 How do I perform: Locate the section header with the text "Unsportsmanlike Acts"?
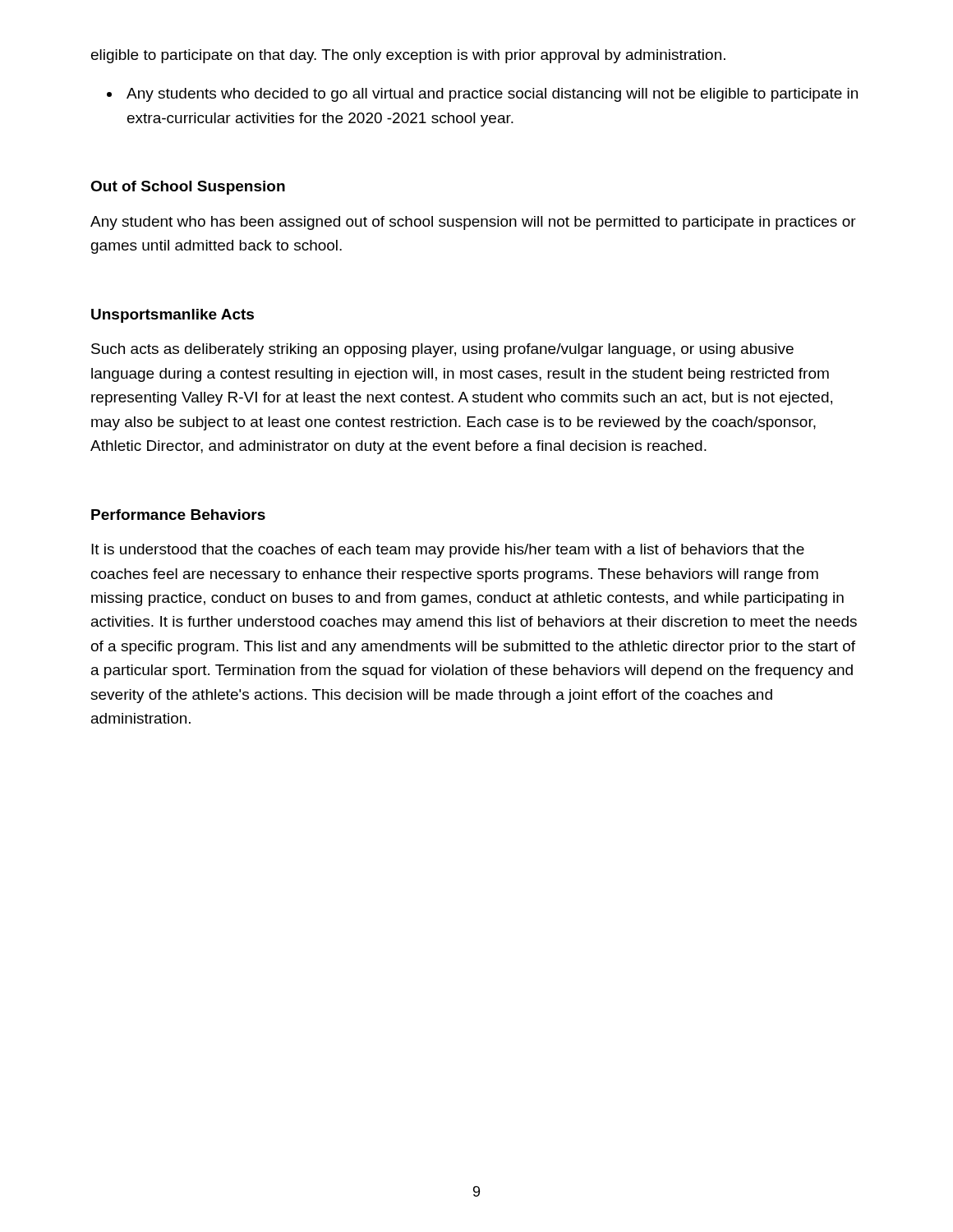tap(172, 314)
